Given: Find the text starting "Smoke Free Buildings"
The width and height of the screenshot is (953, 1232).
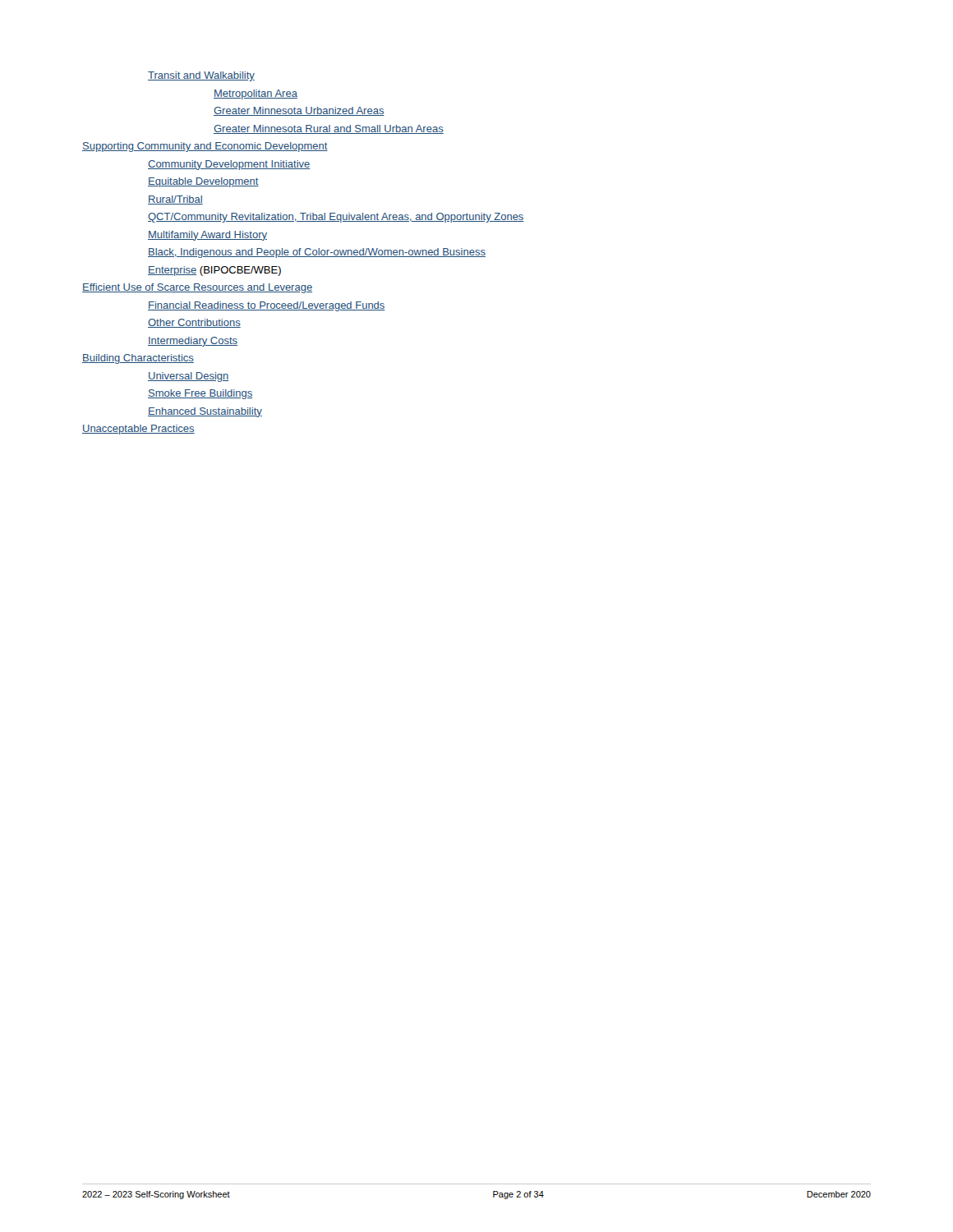Looking at the screenshot, I should tap(200, 393).
